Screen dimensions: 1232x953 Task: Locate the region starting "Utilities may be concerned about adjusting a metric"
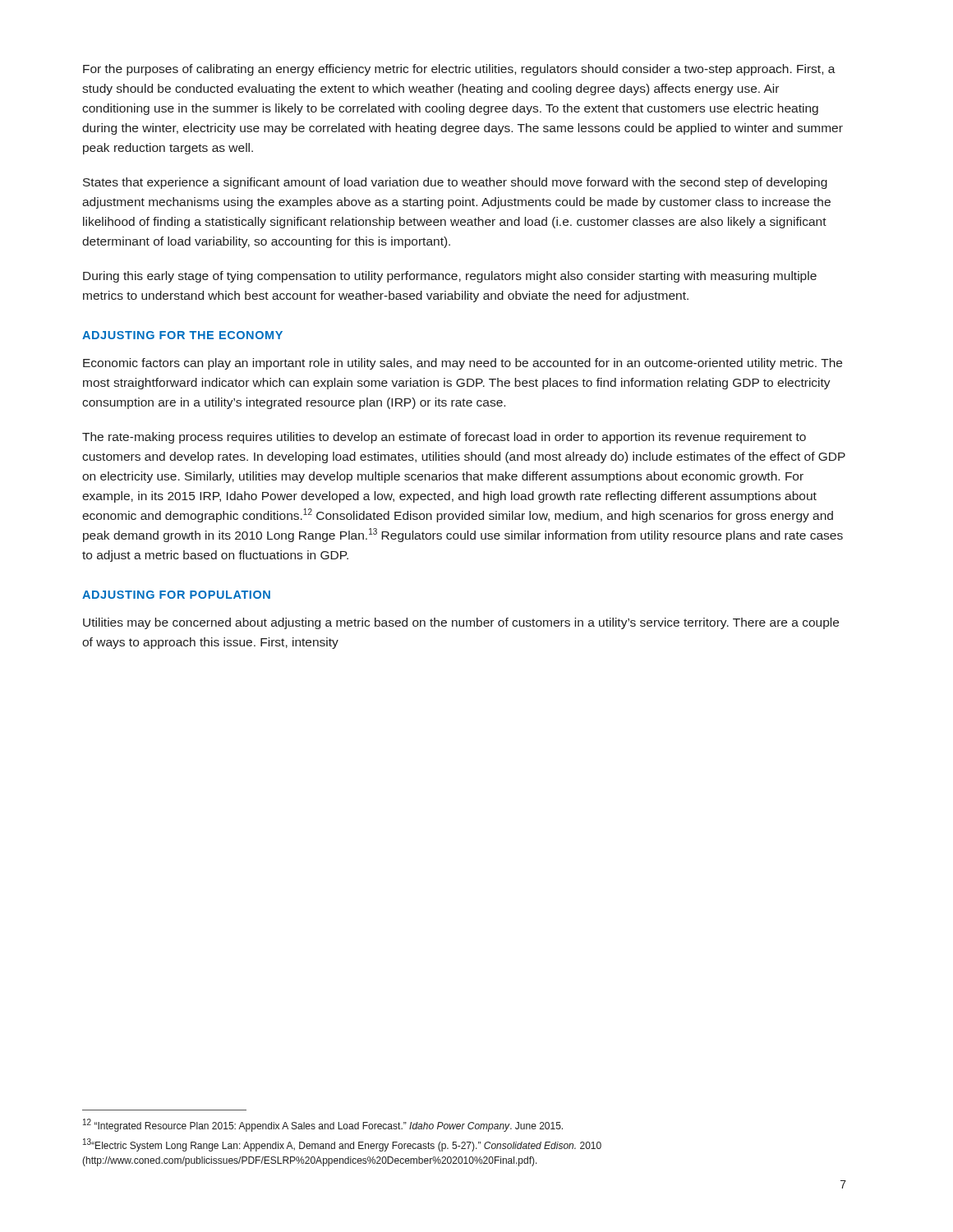click(x=461, y=632)
